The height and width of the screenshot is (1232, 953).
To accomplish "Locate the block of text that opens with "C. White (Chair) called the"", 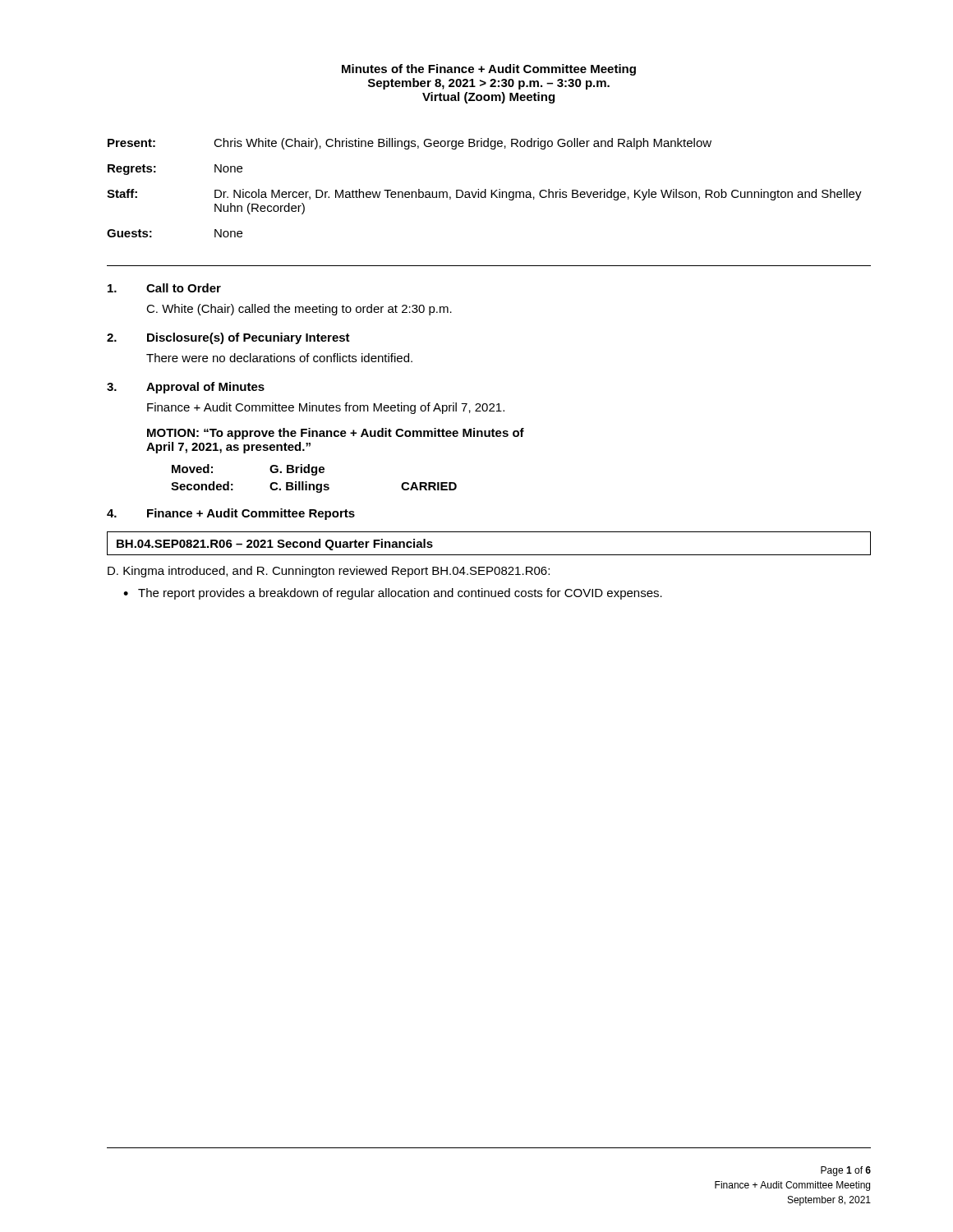I will 299,308.
